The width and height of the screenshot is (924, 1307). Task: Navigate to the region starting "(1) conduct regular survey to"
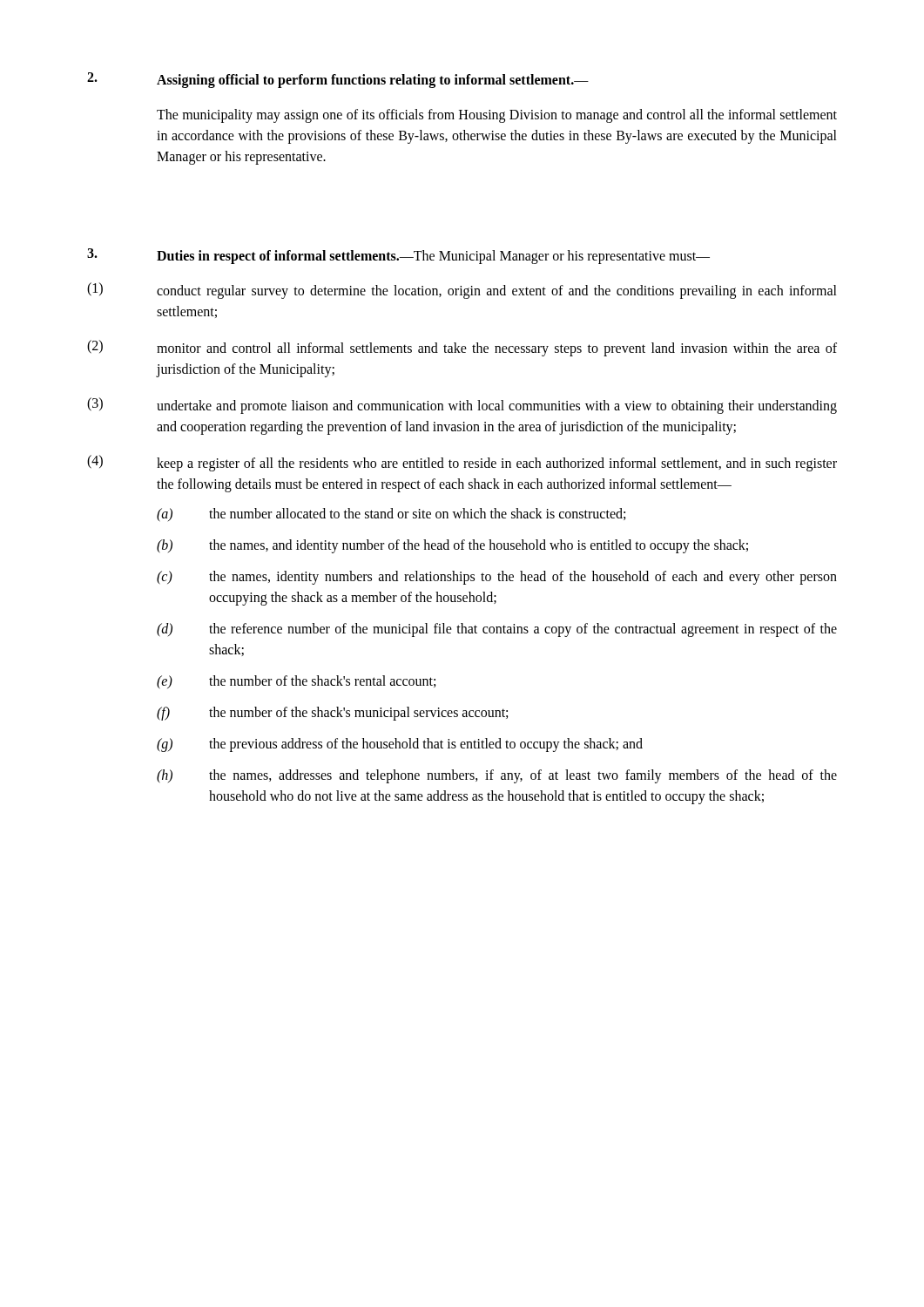462,302
